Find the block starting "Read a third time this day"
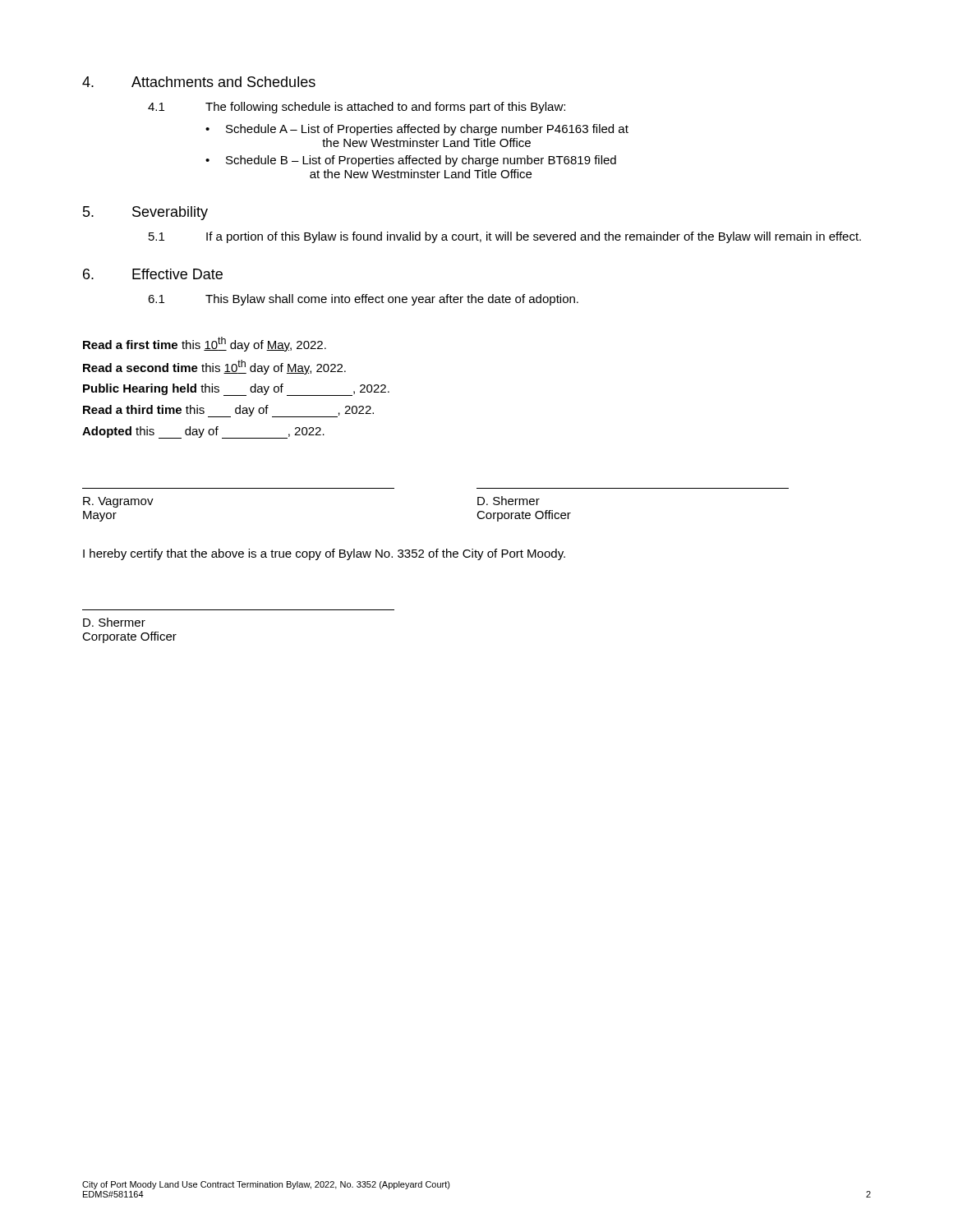 229,410
